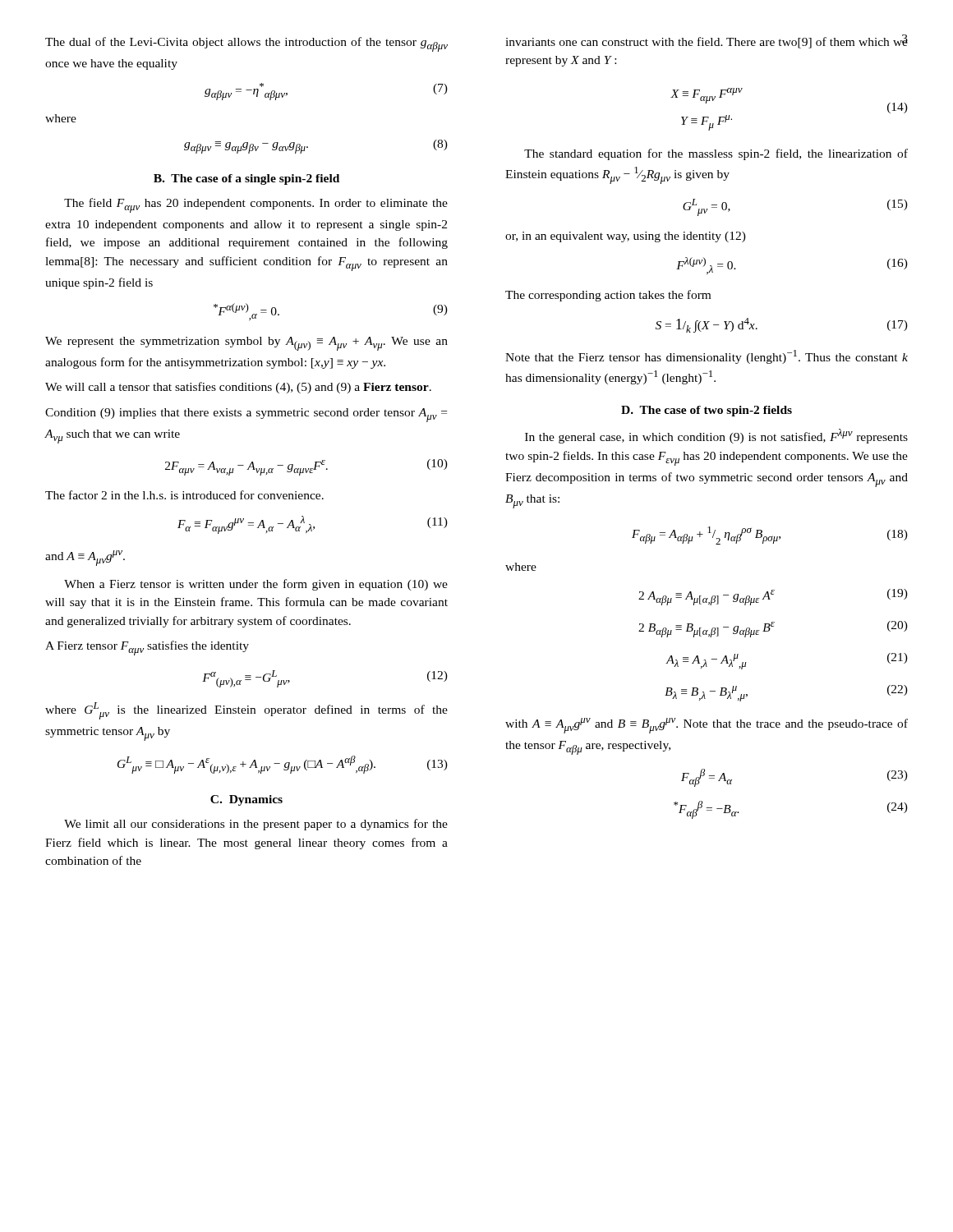Locate the block of text that opens with "The field Fαμν has"
Viewport: 953px width, 1232px height.
coord(246,243)
